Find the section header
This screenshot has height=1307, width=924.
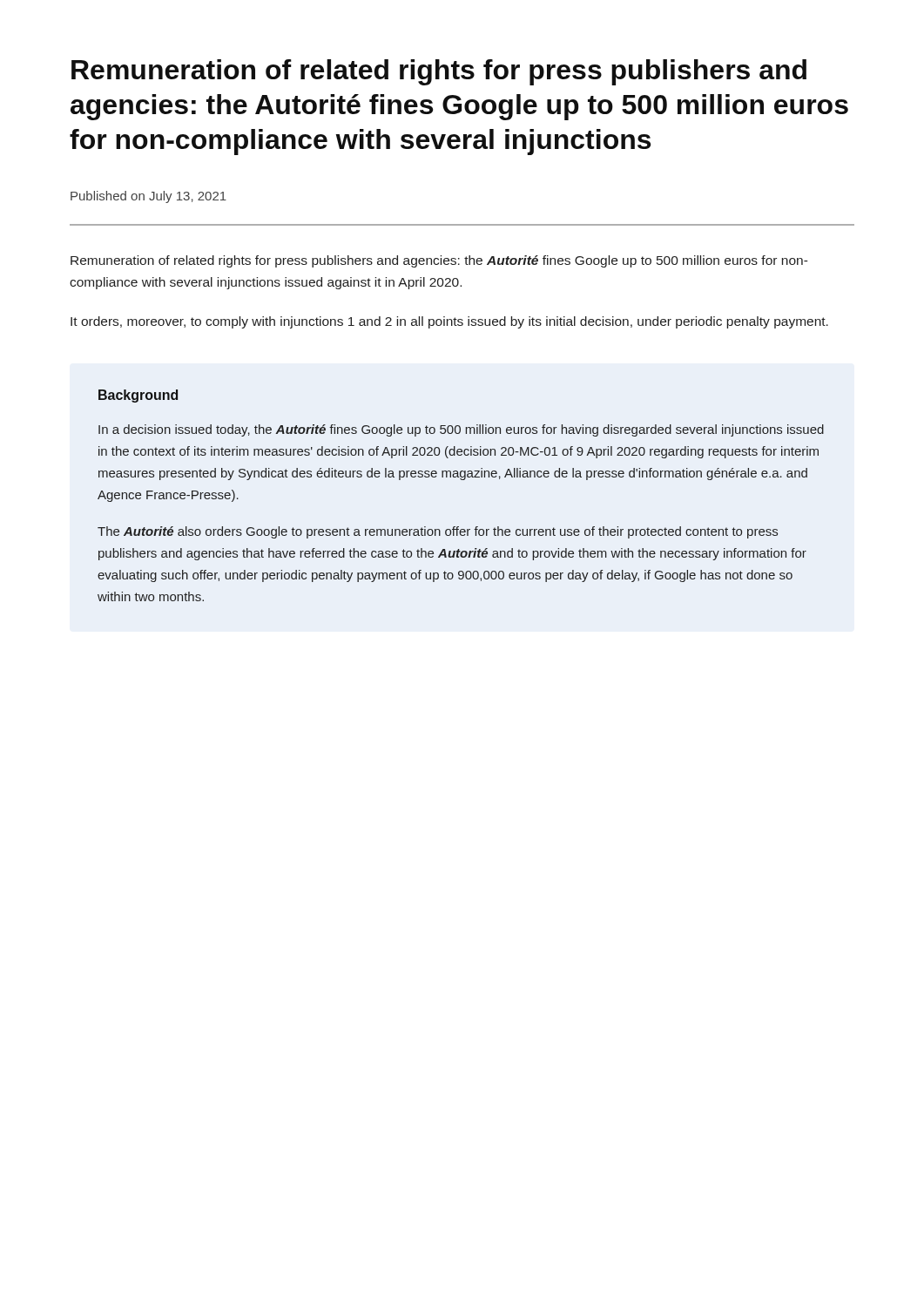coord(138,395)
